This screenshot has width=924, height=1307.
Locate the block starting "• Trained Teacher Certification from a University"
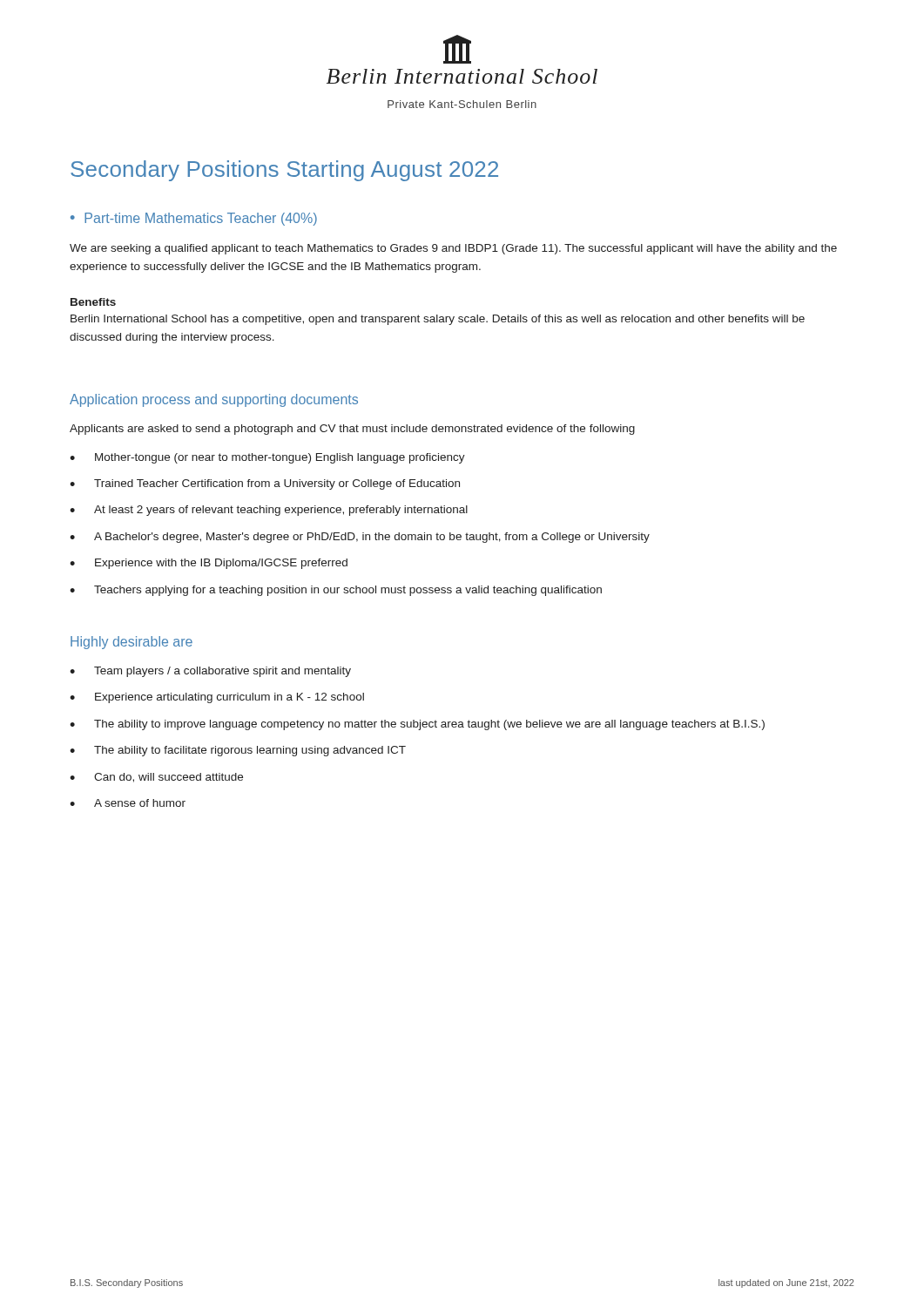point(462,485)
